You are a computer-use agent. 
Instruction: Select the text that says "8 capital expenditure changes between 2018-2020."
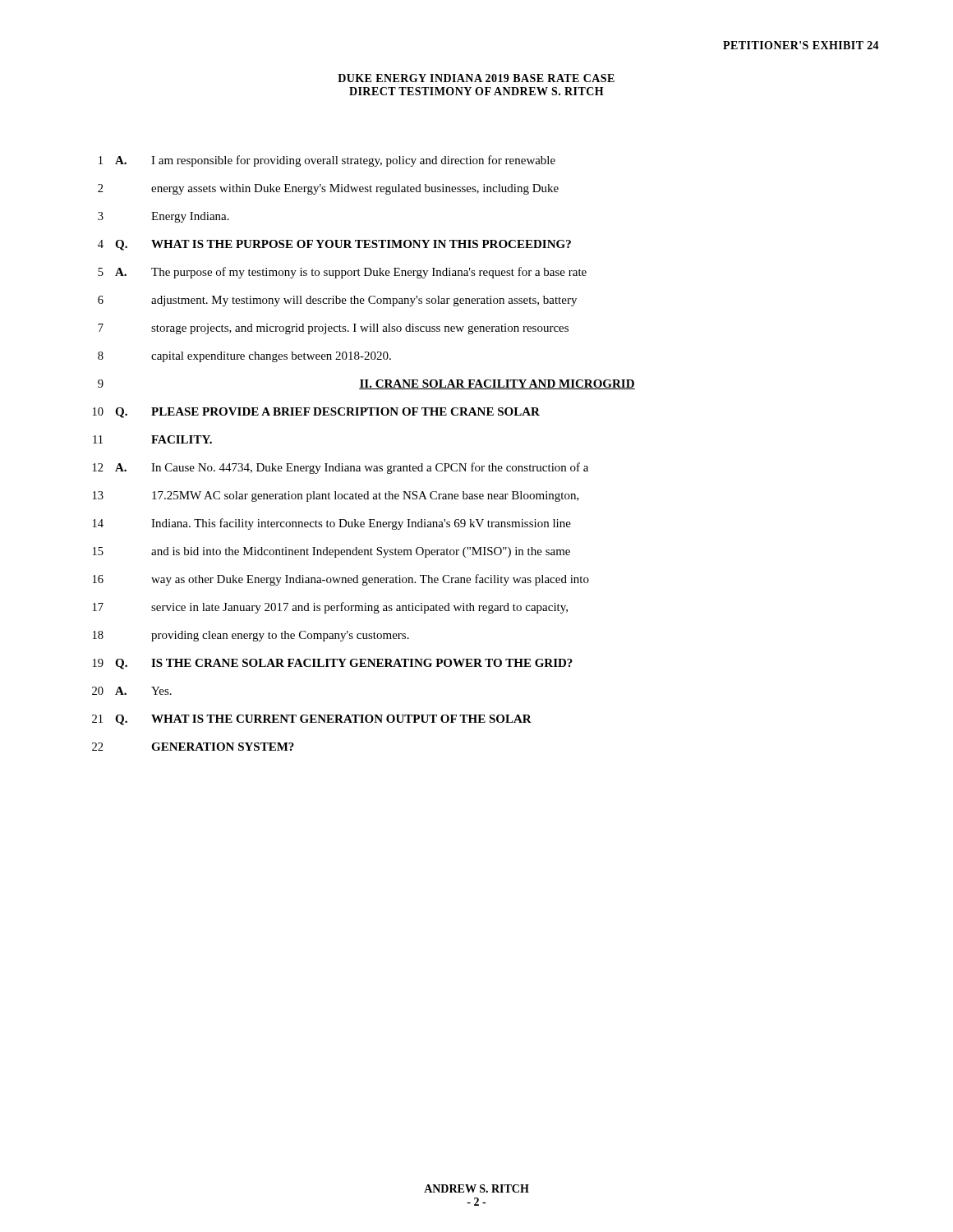(244, 357)
